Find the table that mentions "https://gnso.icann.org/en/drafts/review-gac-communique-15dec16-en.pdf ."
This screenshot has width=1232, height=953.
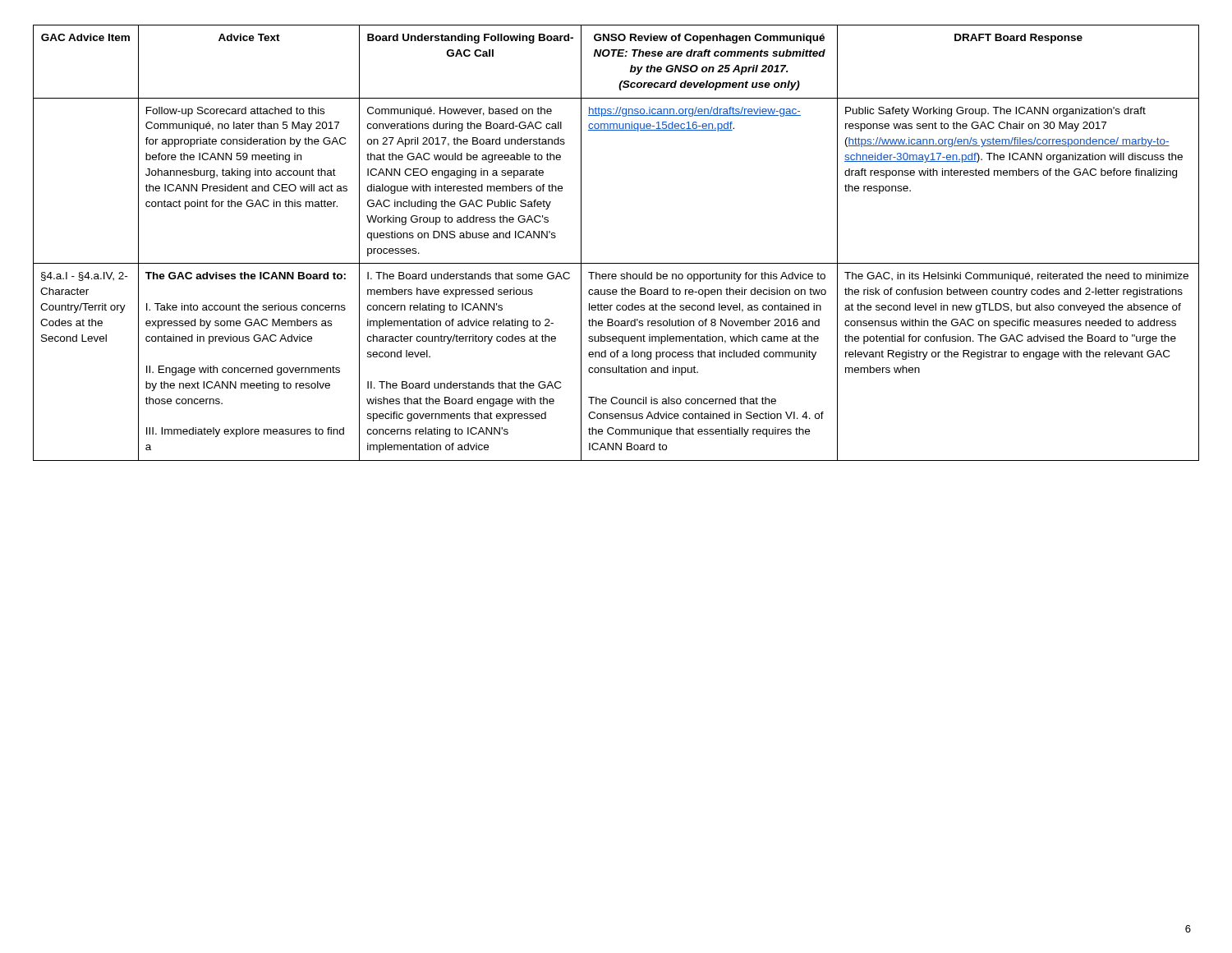pyautogui.click(x=616, y=243)
